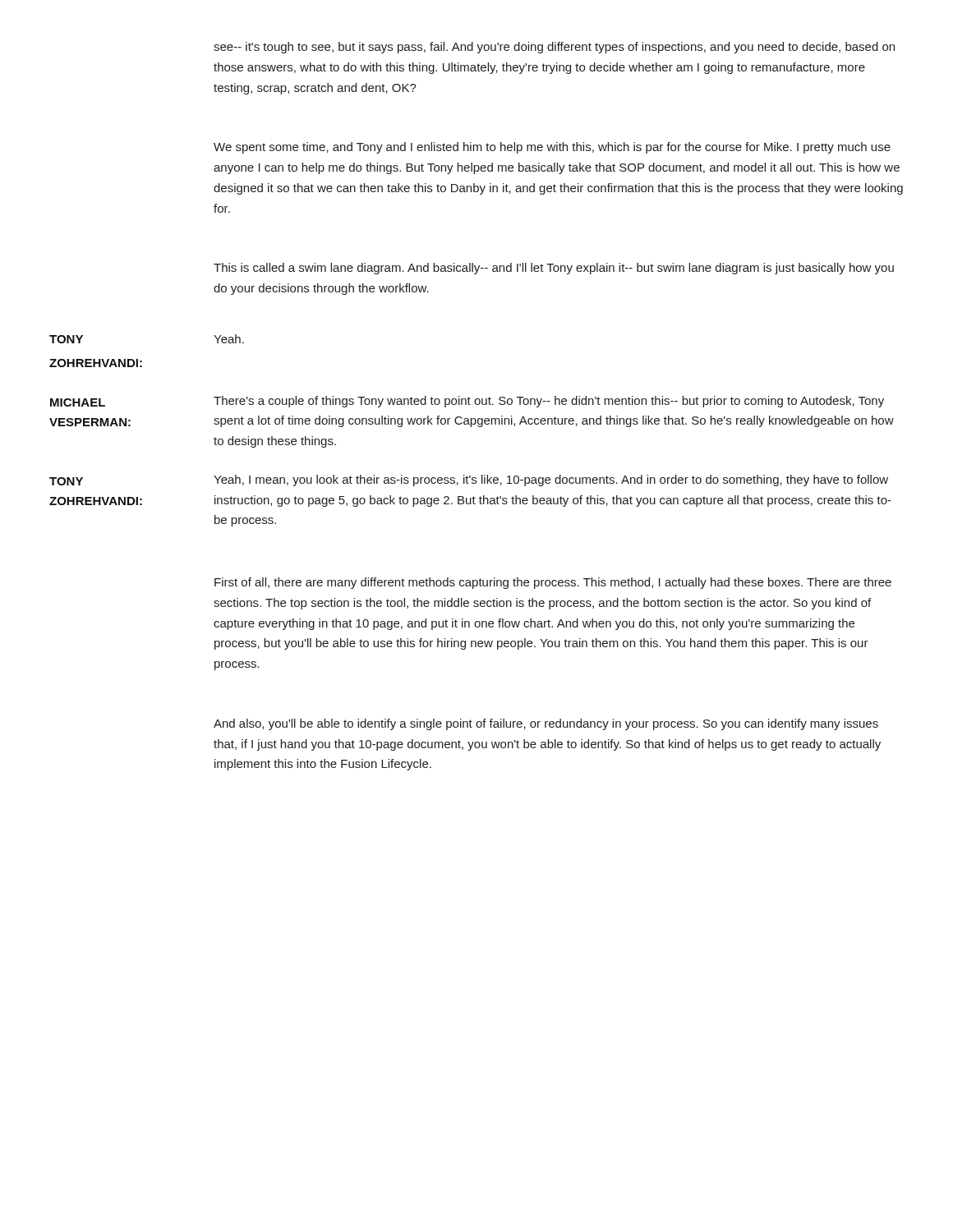The height and width of the screenshot is (1232, 953).
Task: Find the text that says "MICHAEL VESPERMAN:"
Action: pyautogui.click(x=131, y=412)
